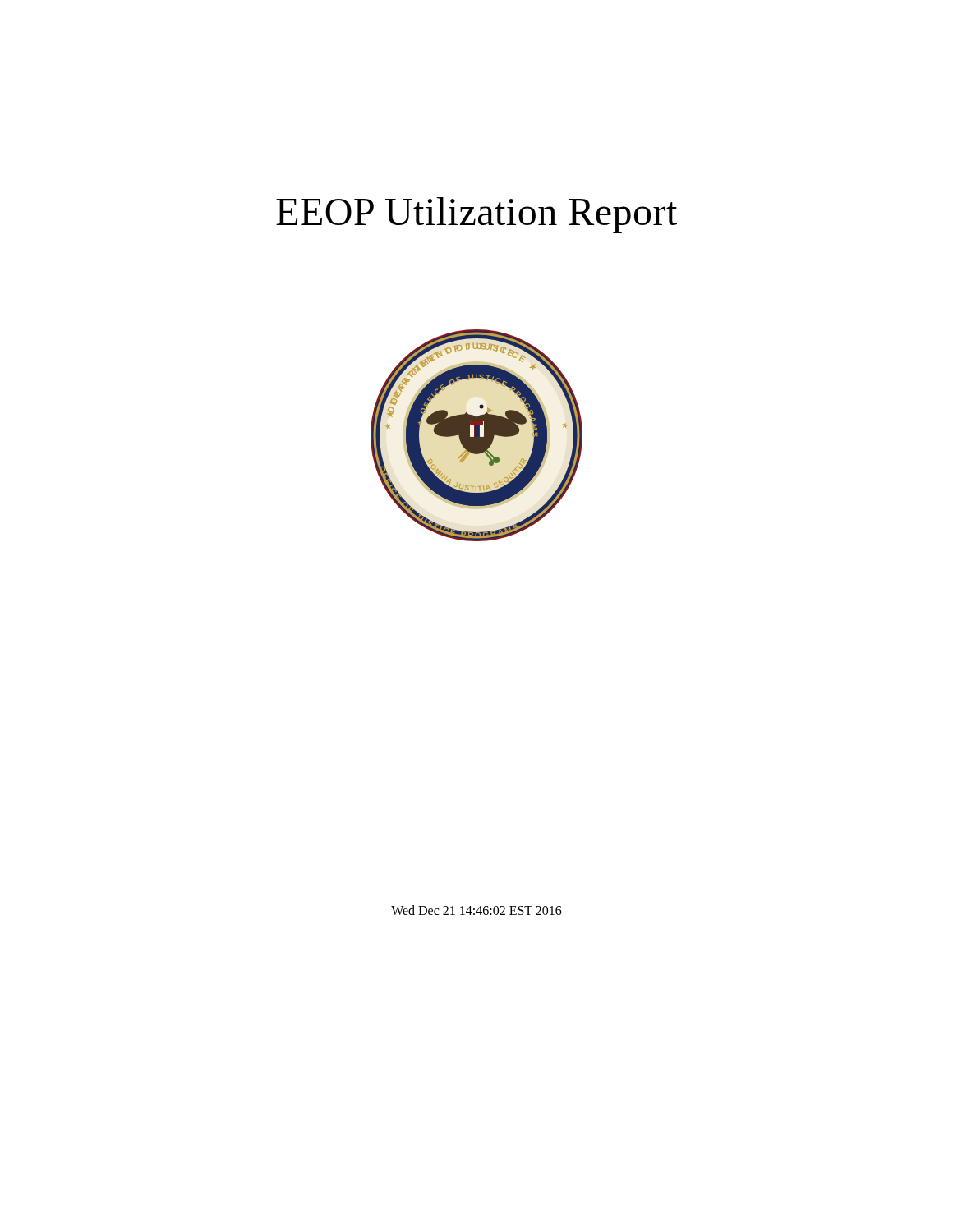The image size is (953, 1232).
Task: Click on the text starting "EEOP Utilization Report"
Action: coord(476,211)
